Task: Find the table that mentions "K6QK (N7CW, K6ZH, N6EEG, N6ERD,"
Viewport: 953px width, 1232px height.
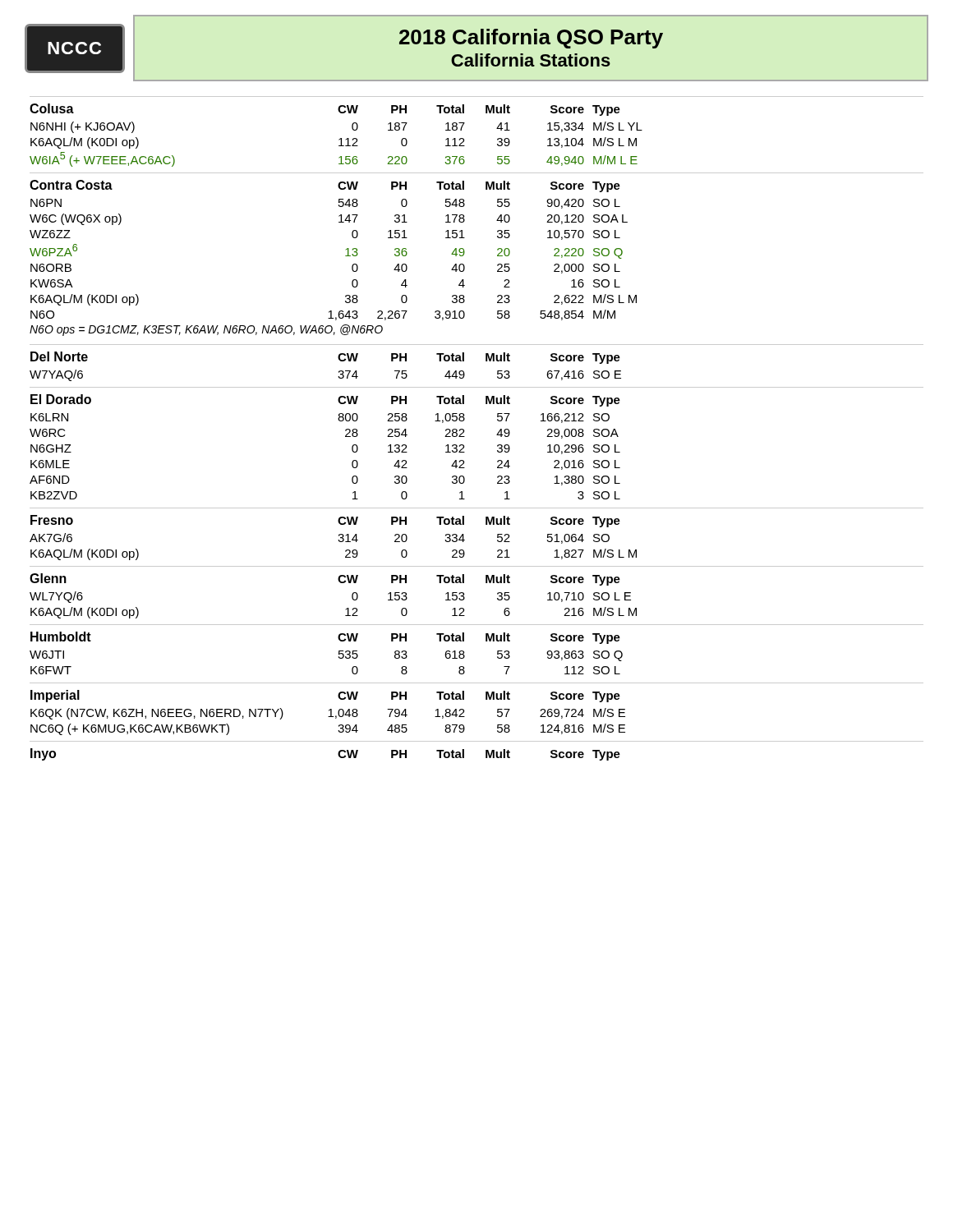Action: (x=476, y=720)
